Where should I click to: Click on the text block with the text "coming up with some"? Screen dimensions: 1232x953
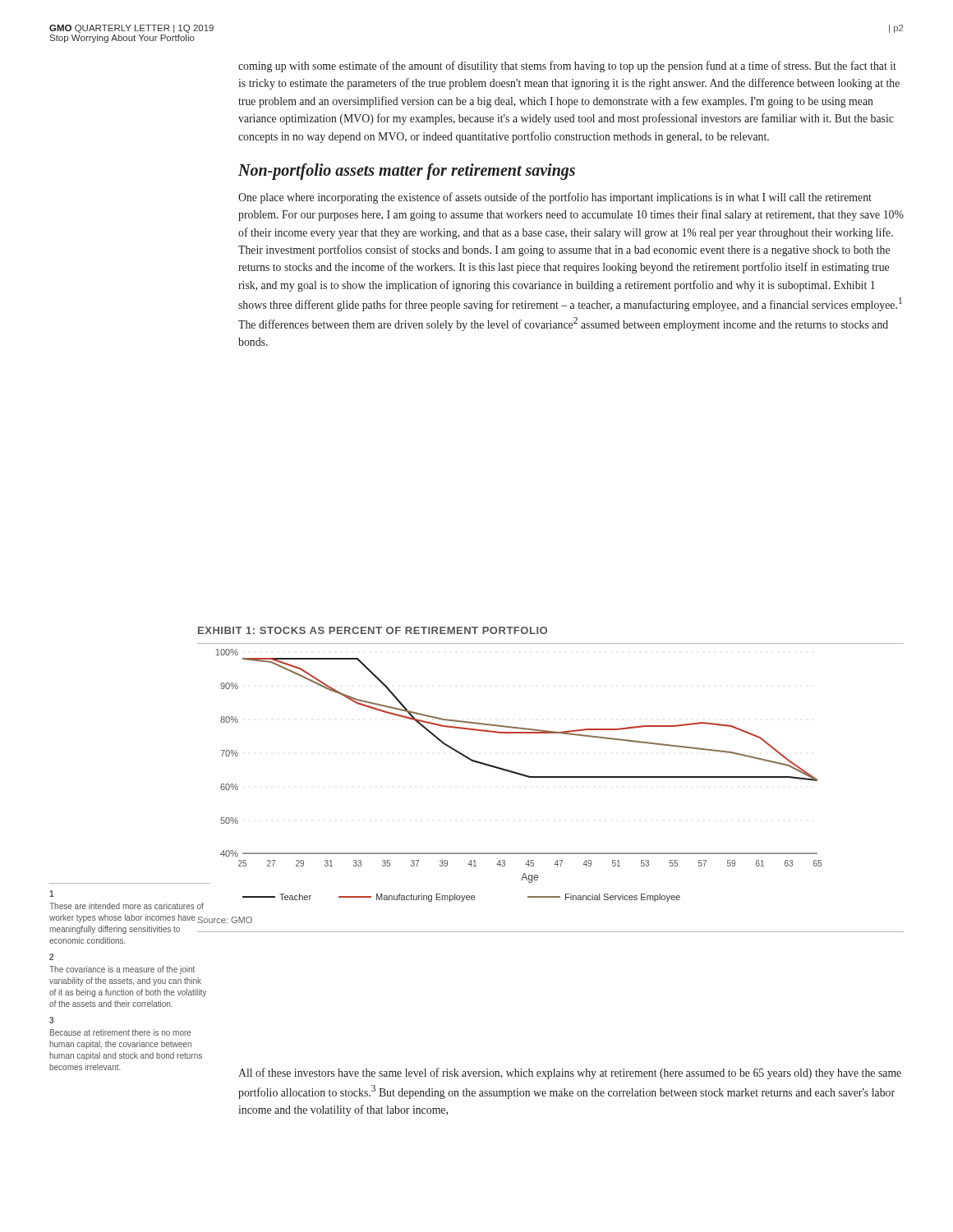tap(569, 101)
